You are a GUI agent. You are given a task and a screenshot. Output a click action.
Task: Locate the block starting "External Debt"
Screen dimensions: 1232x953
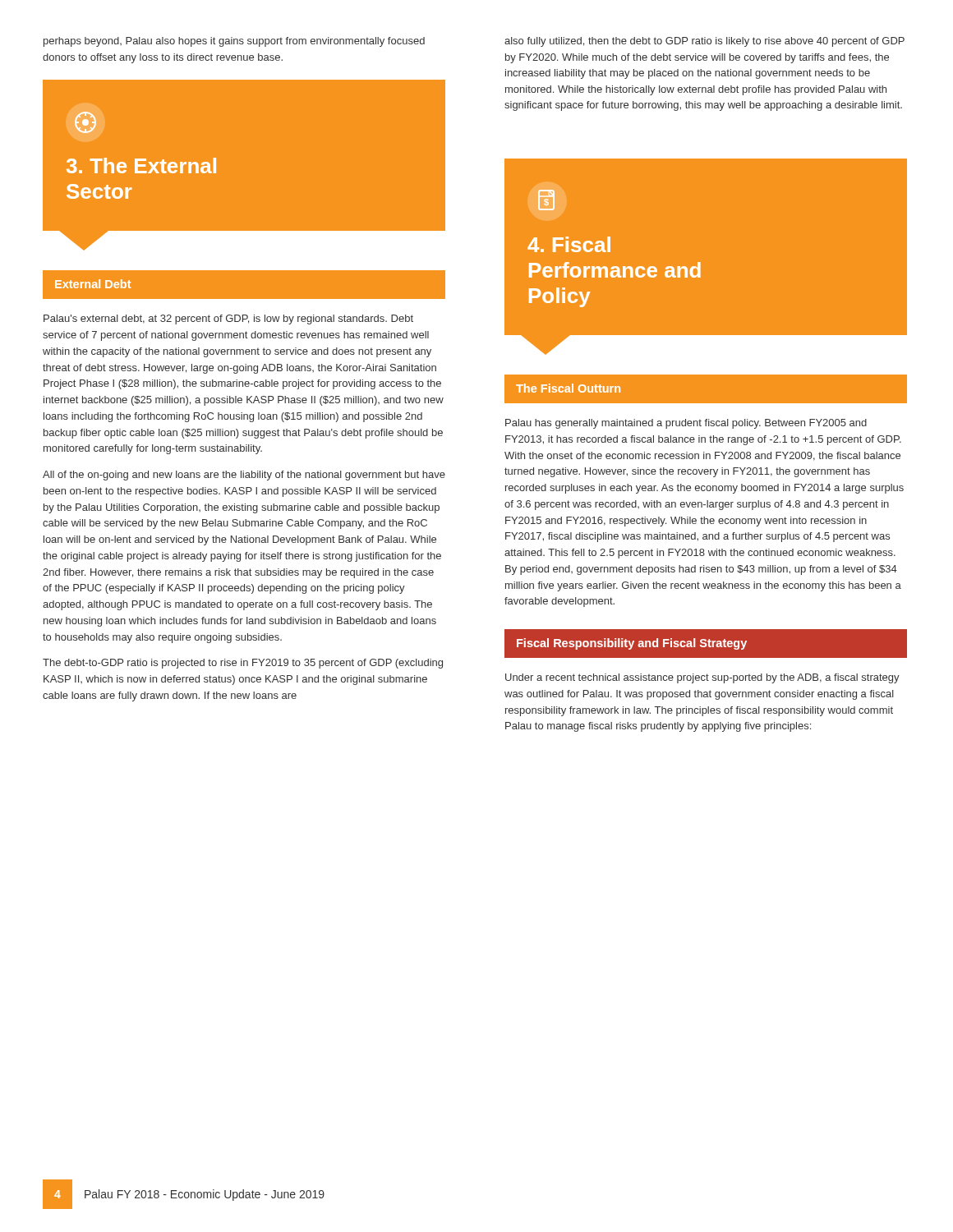[x=244, y=285]
